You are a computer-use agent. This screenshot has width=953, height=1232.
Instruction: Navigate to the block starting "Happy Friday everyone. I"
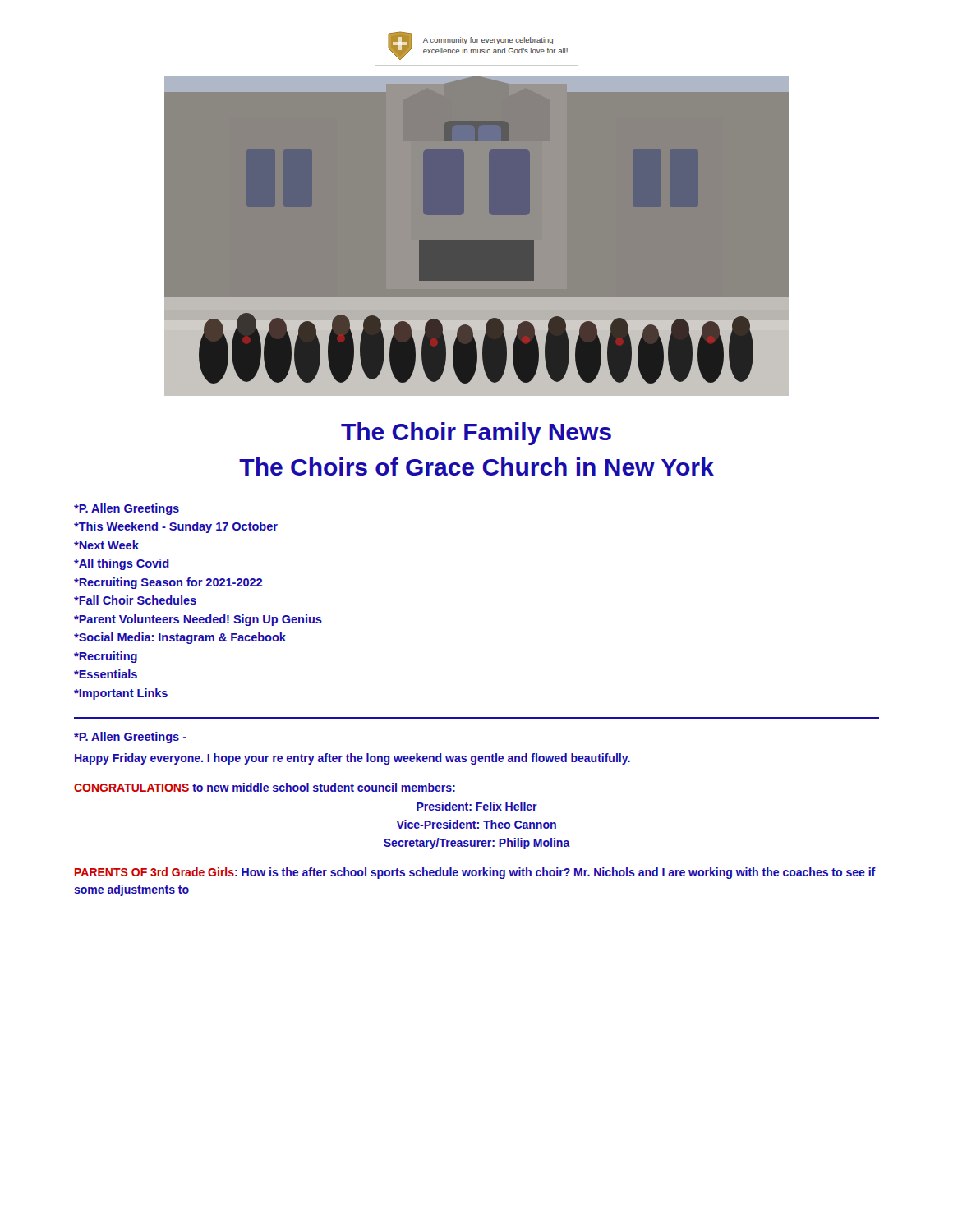pos(476,759)
